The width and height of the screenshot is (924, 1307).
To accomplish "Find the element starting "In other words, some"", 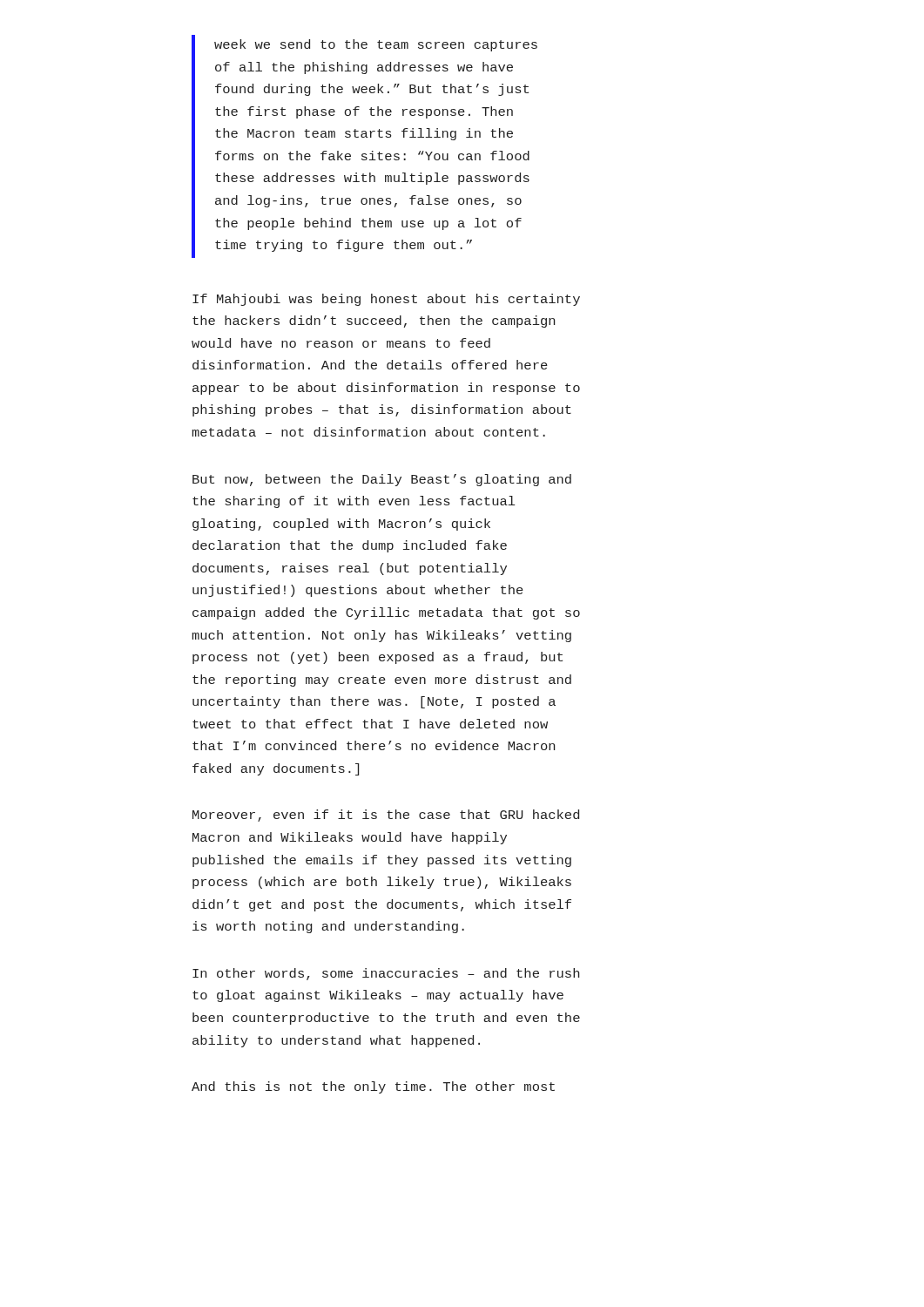I will [x=386, y=1007].
